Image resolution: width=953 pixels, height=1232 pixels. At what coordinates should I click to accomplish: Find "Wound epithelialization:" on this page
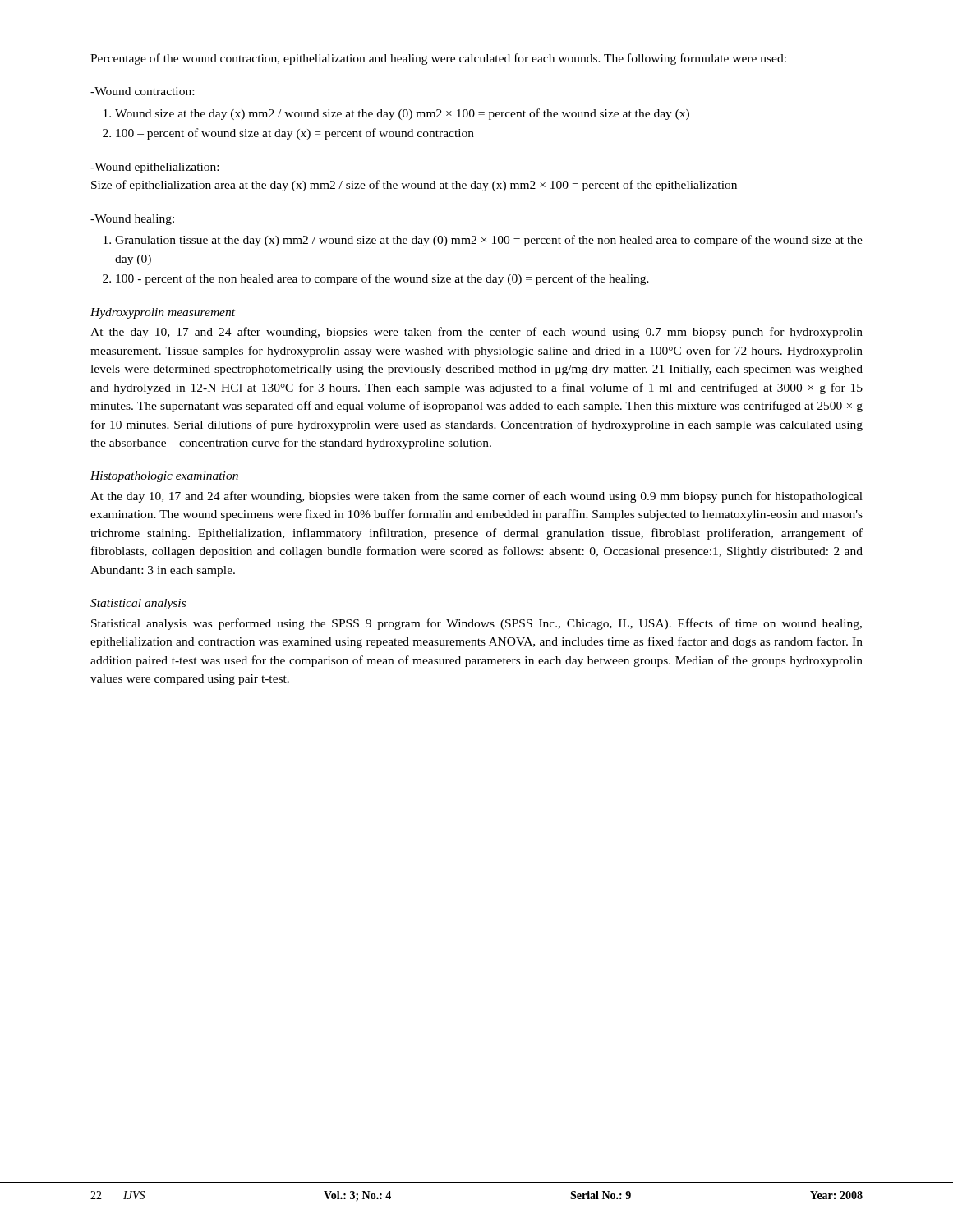[x=155, y=166]
